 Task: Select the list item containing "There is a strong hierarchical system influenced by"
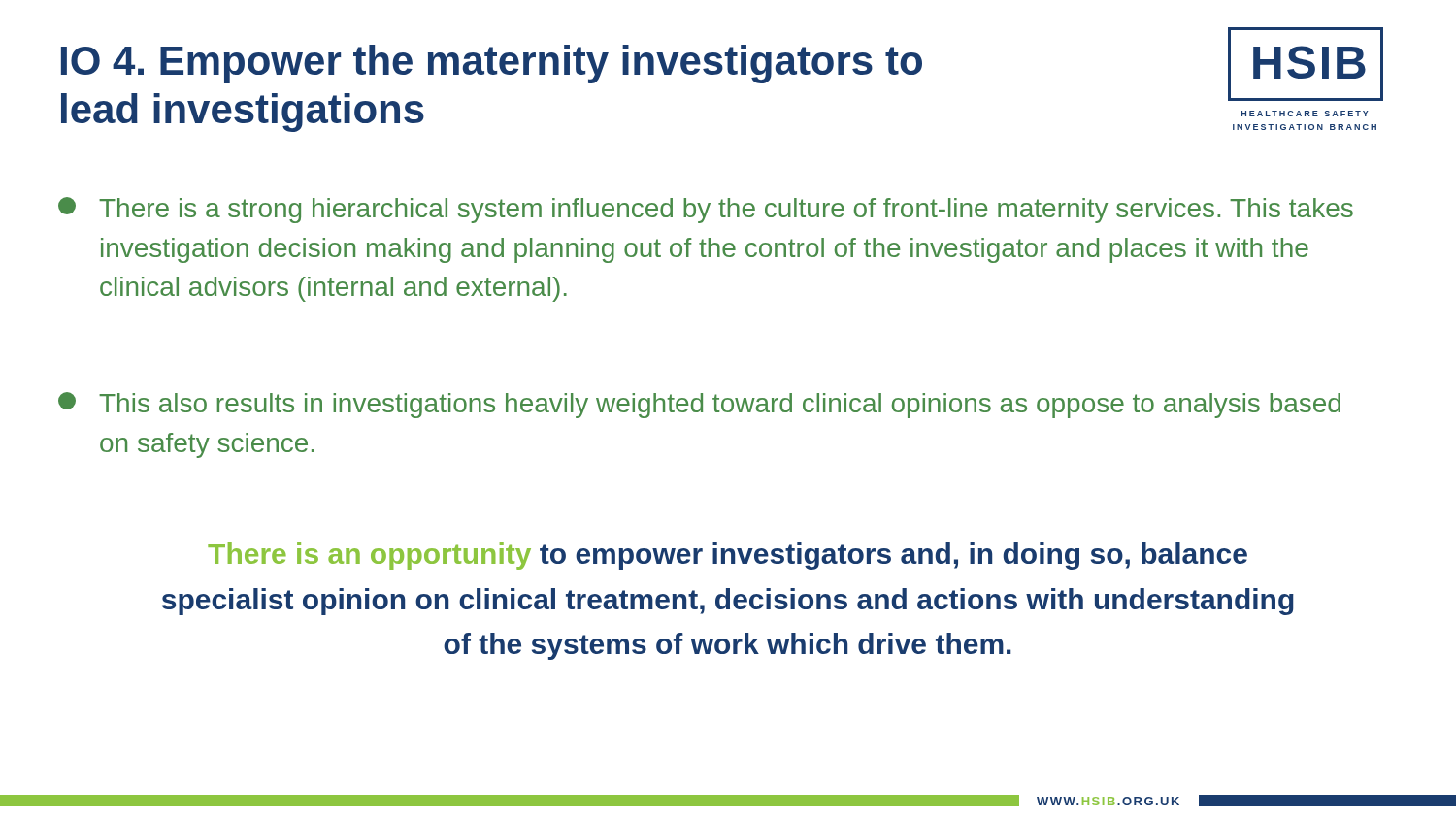pyautogui.click(x=718, y=248)
